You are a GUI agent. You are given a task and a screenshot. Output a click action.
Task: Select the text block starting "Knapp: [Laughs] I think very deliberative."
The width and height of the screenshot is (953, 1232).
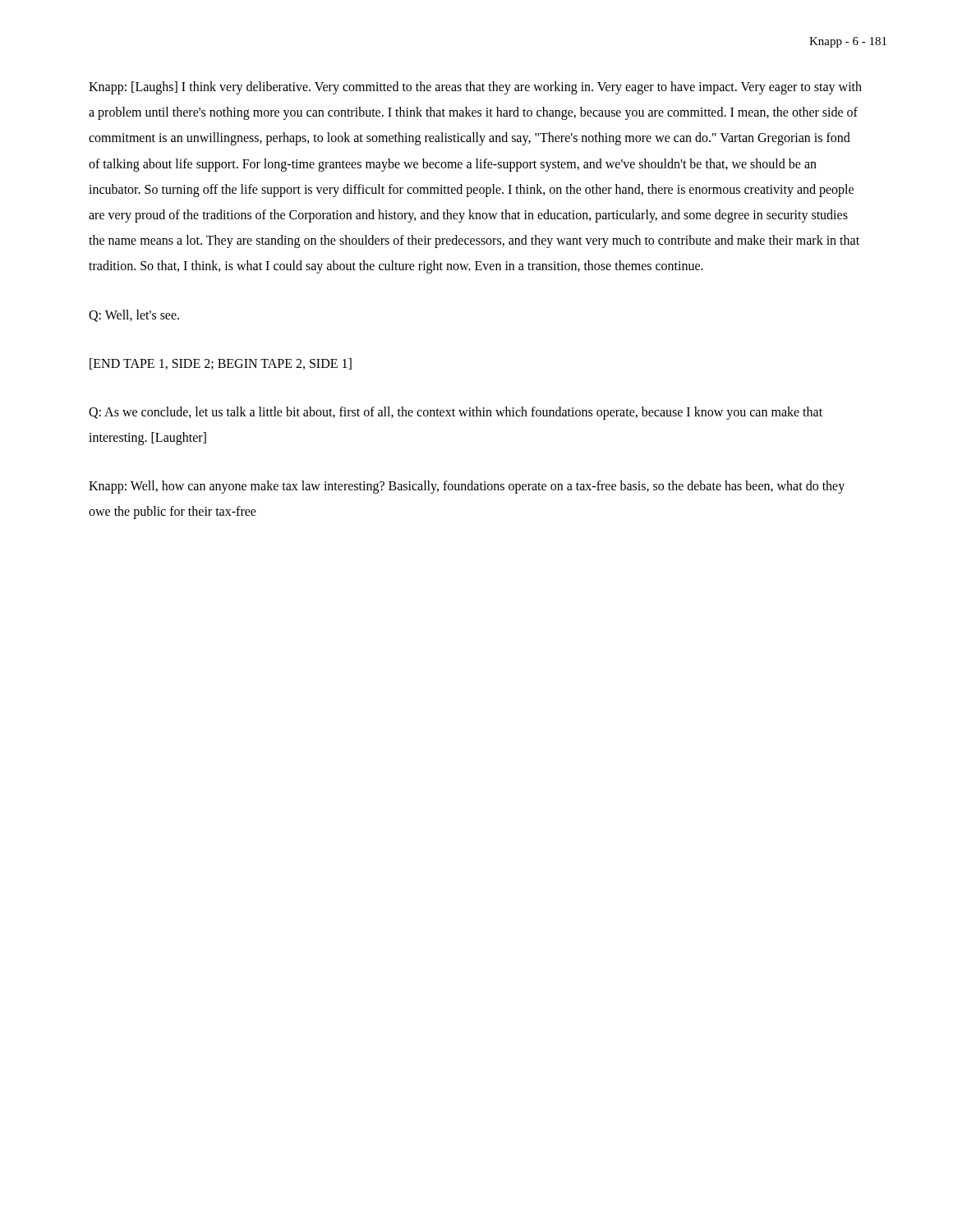click(475, 176)
